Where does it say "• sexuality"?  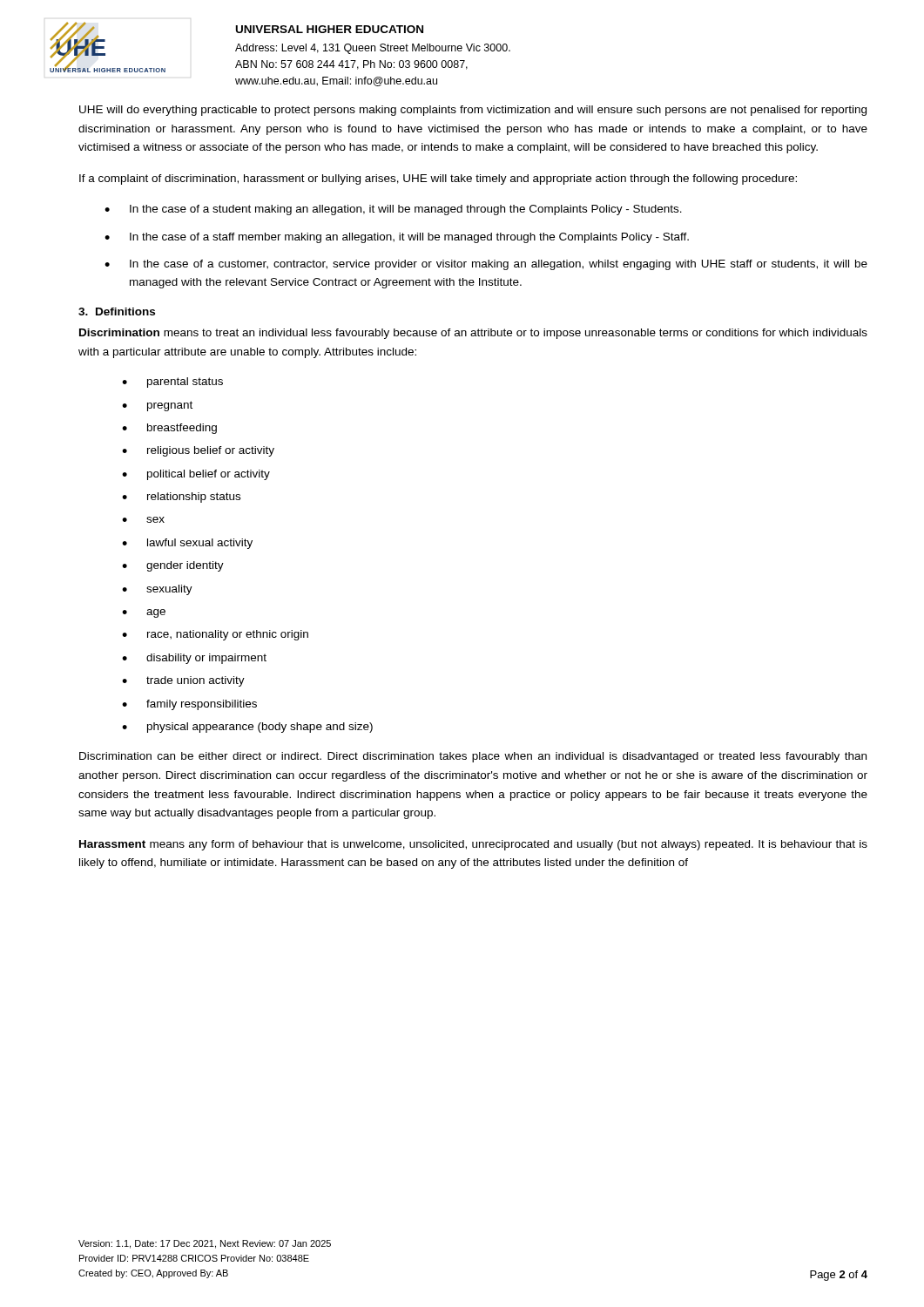coord(157,590)
